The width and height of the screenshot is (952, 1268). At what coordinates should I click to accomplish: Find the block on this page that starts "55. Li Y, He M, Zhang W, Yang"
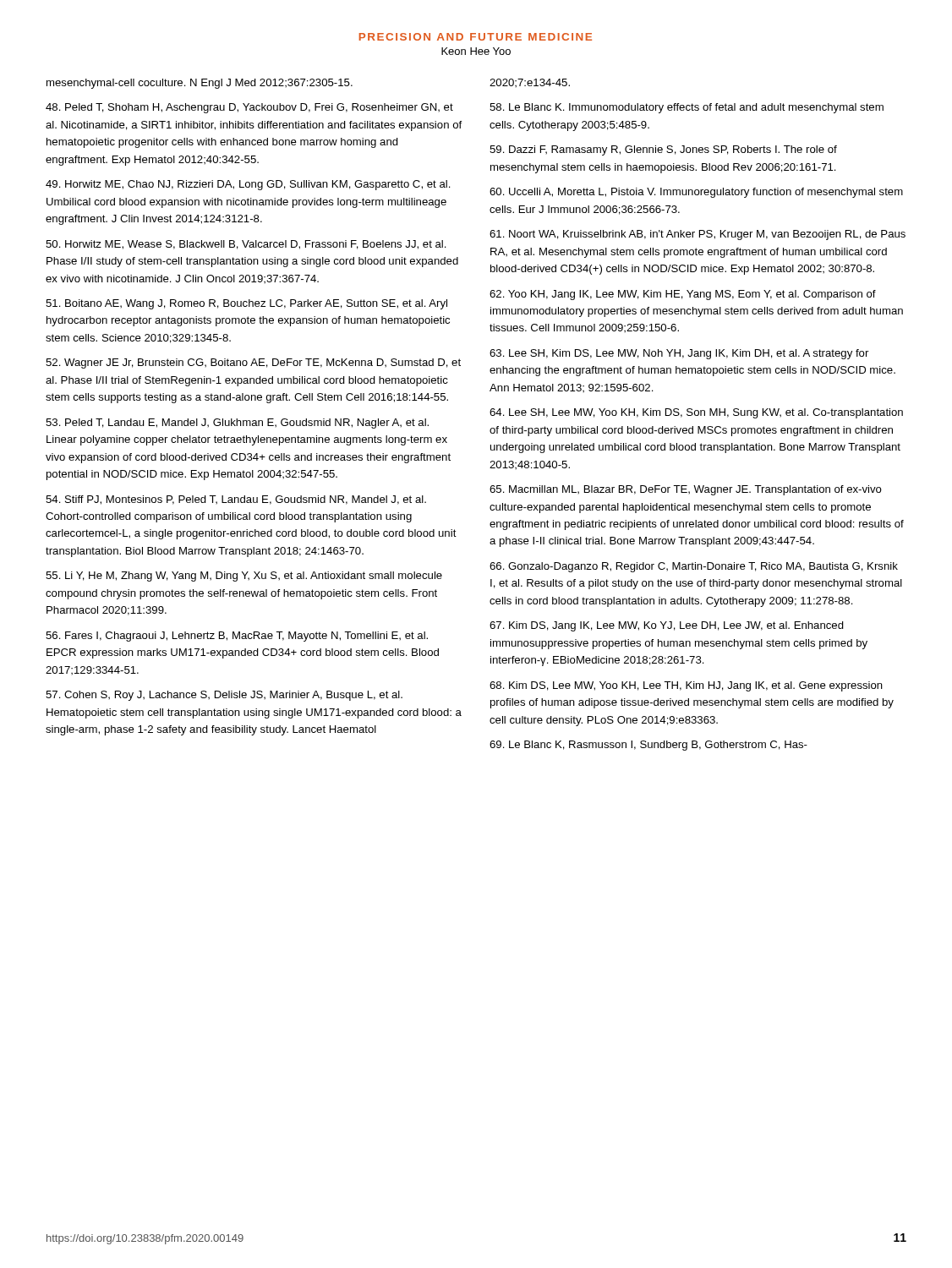click(x=254, y=593)
